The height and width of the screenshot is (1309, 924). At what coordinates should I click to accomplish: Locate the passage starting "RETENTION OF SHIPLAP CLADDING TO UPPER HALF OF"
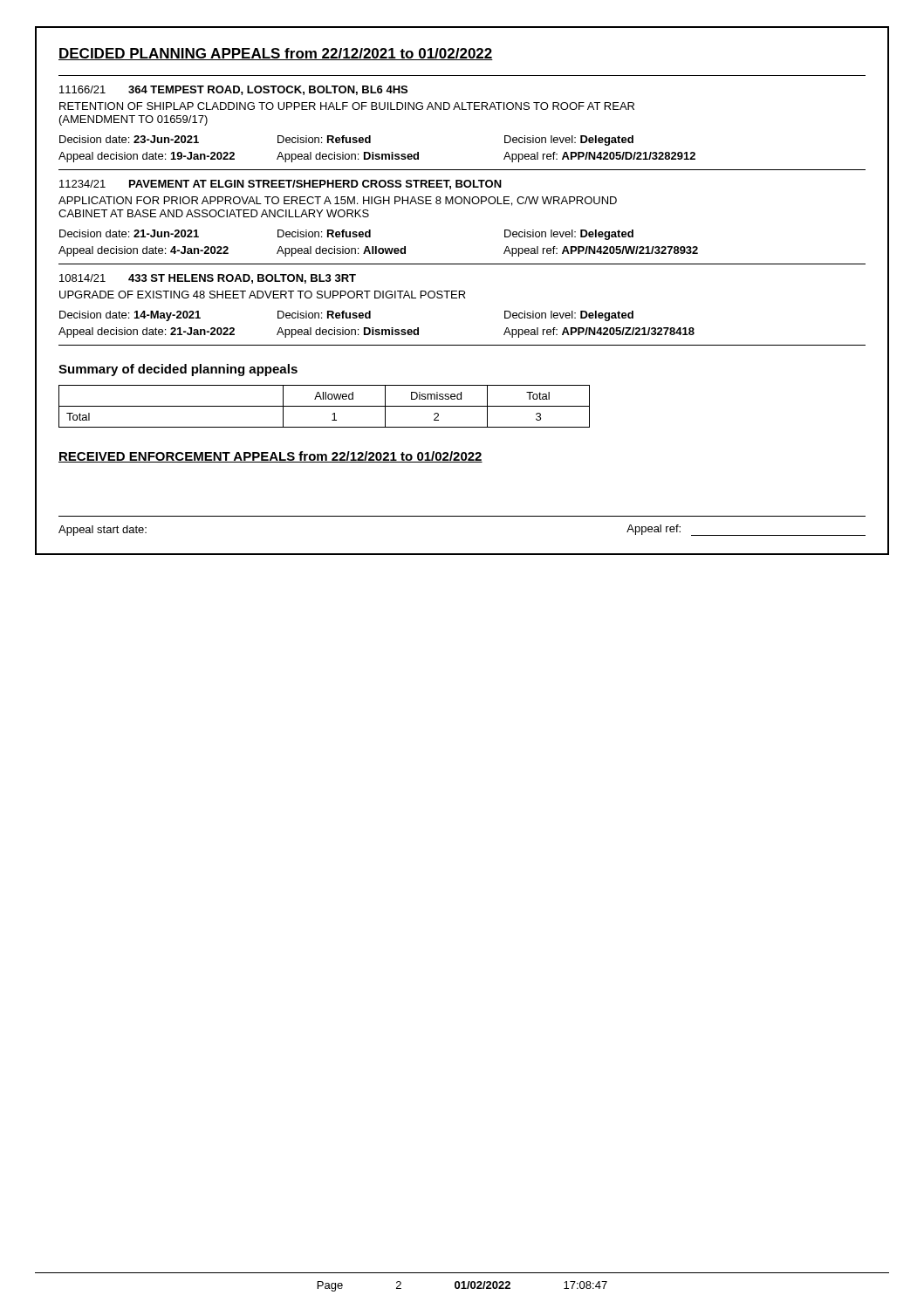pos(347,113)
